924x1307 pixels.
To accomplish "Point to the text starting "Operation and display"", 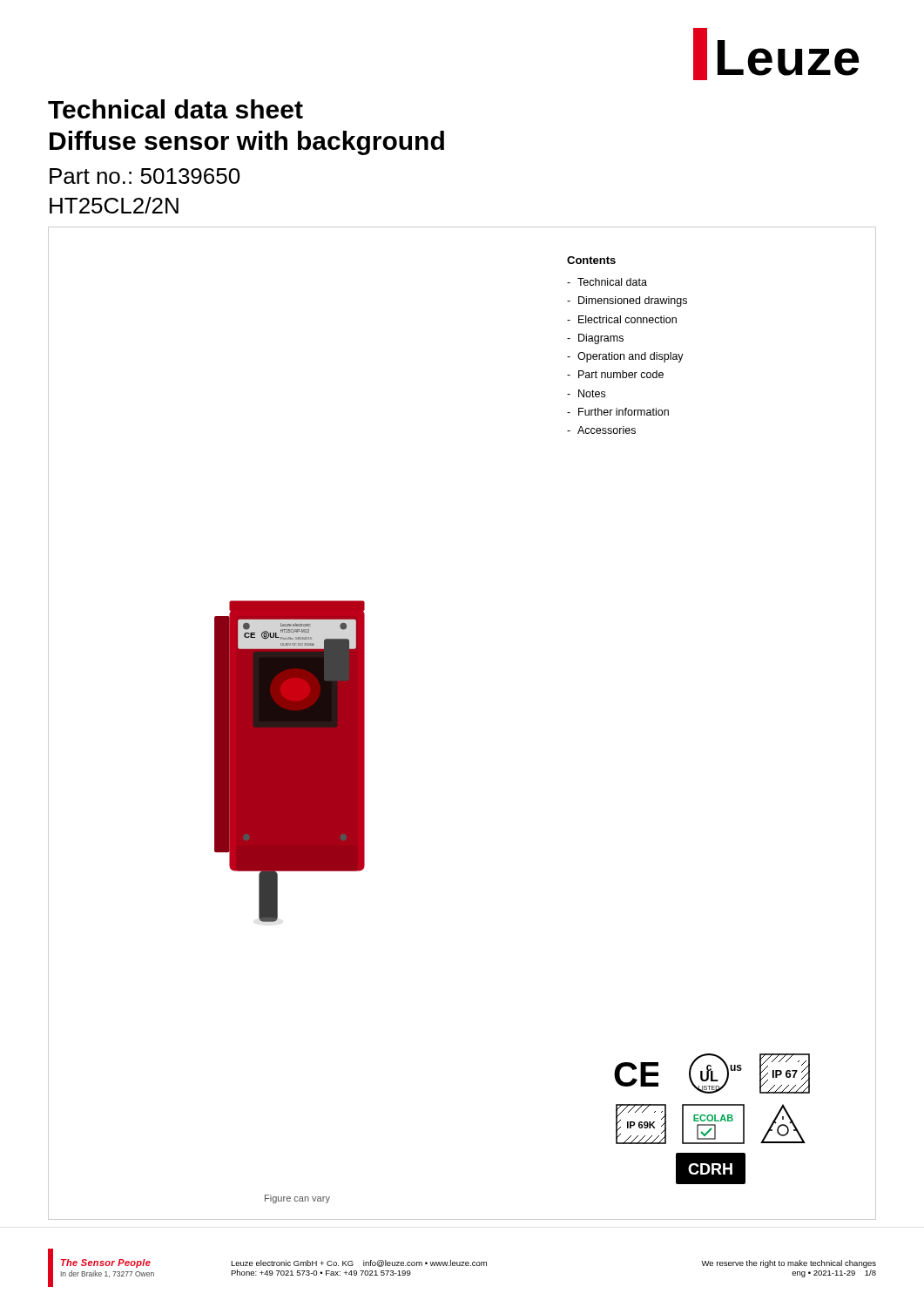I will (x=630, y=356).
